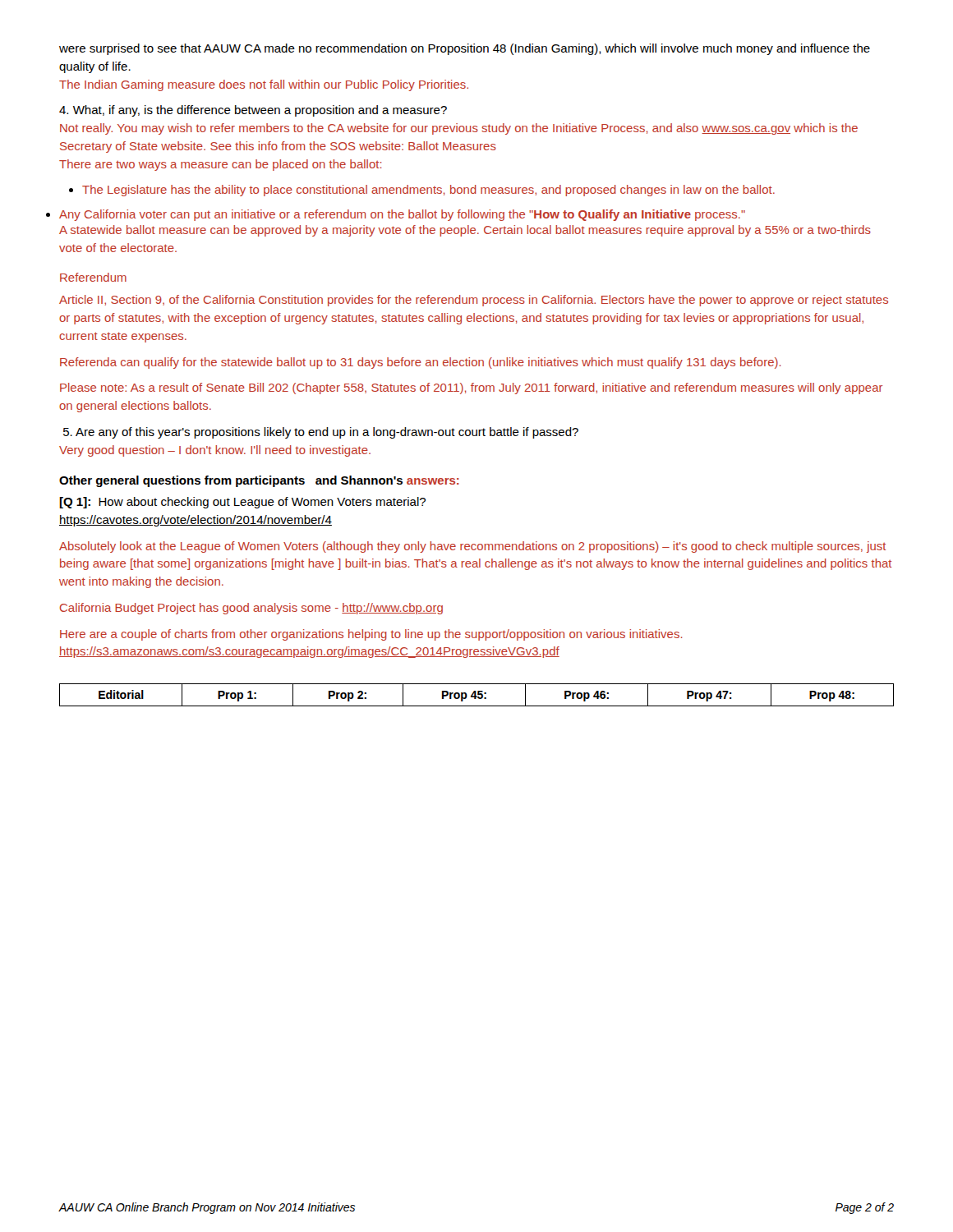Locate the block of text that opens with "A statewide ballot"
This screenshot has width=953, height=1232.
pyautogui.click(x=476, y=239)
